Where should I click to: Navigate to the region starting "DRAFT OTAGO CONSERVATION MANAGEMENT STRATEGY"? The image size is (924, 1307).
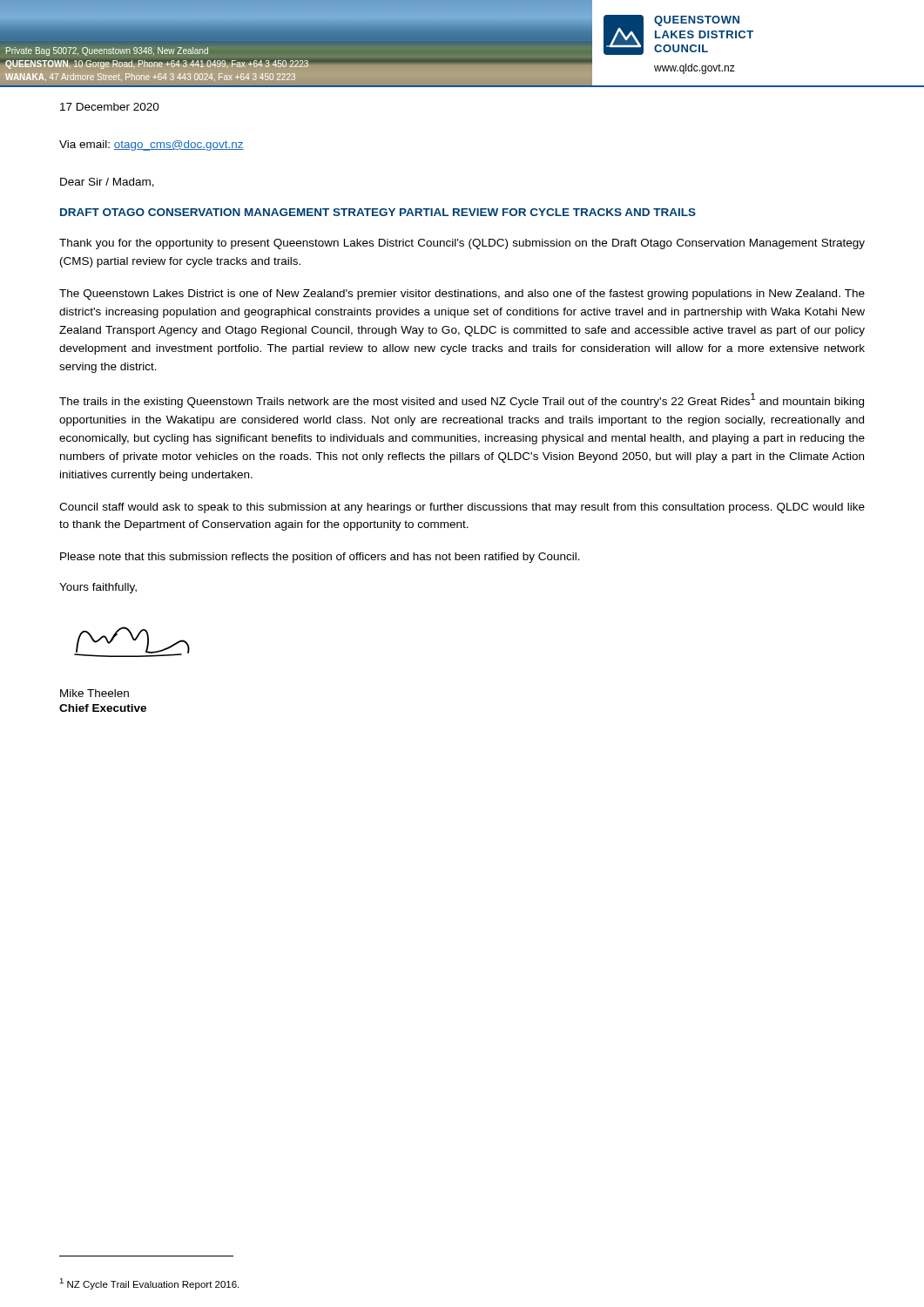378,212
